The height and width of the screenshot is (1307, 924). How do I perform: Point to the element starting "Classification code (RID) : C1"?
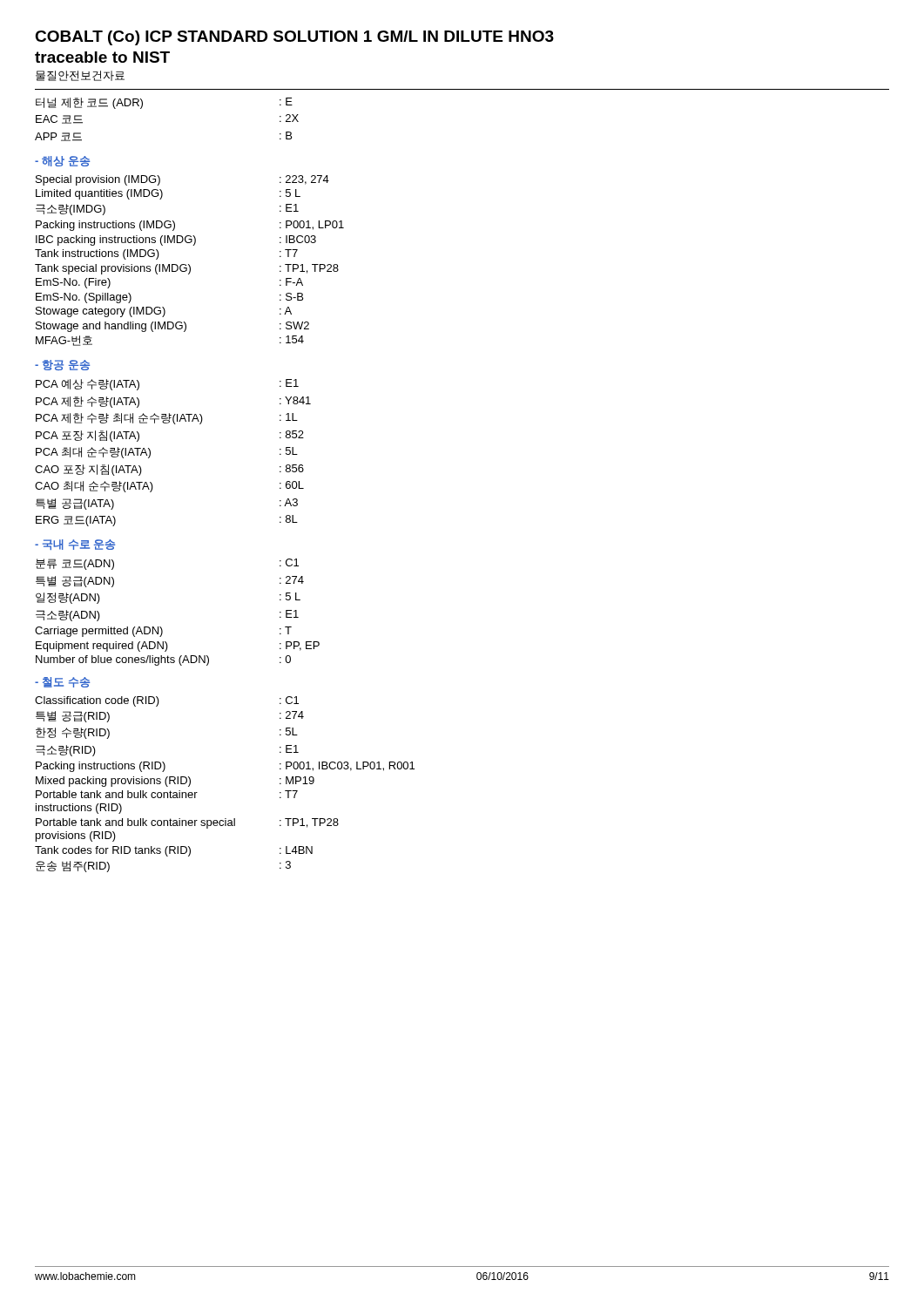[167, 700]
